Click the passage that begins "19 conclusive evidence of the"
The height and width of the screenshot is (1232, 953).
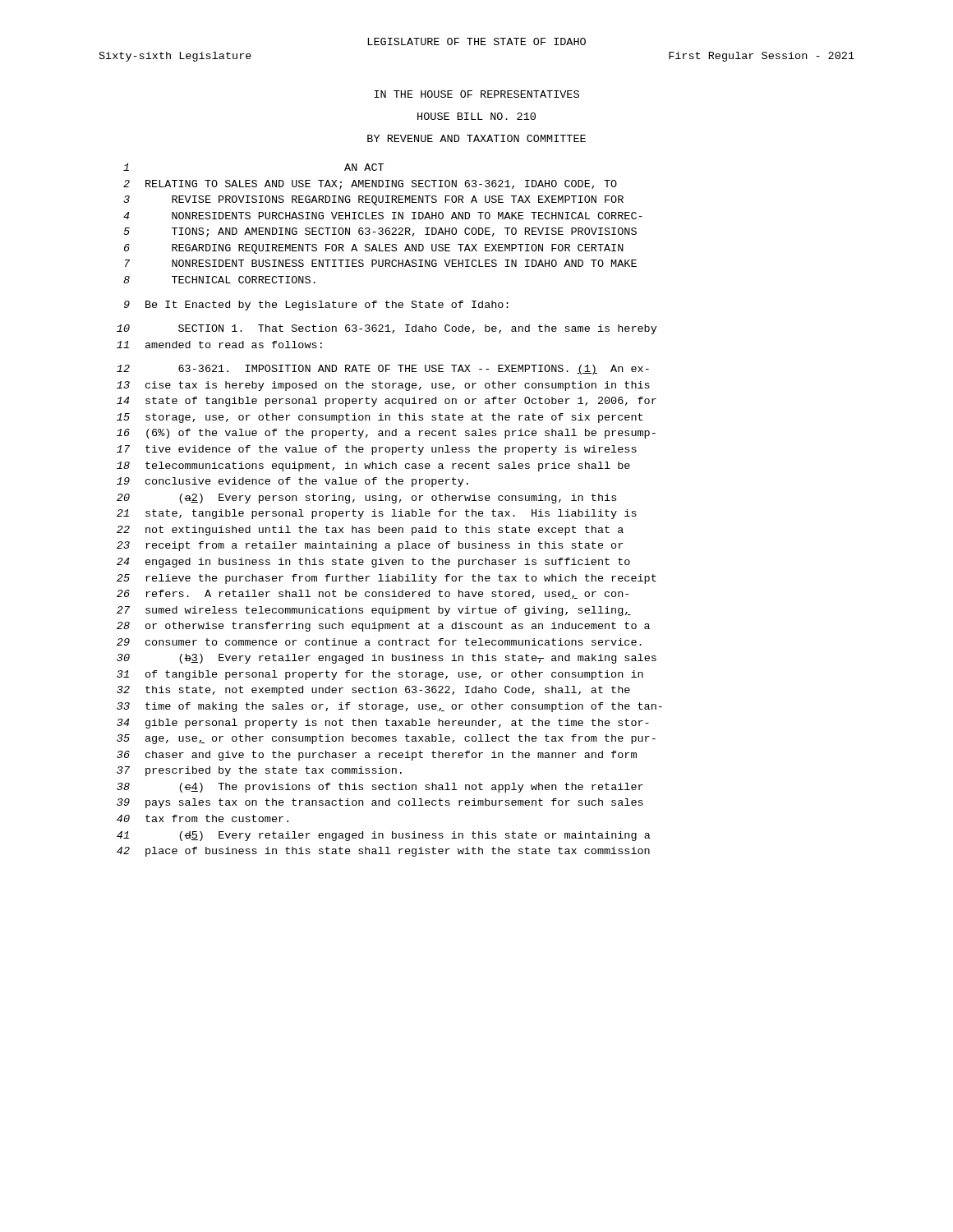[292, 482]
